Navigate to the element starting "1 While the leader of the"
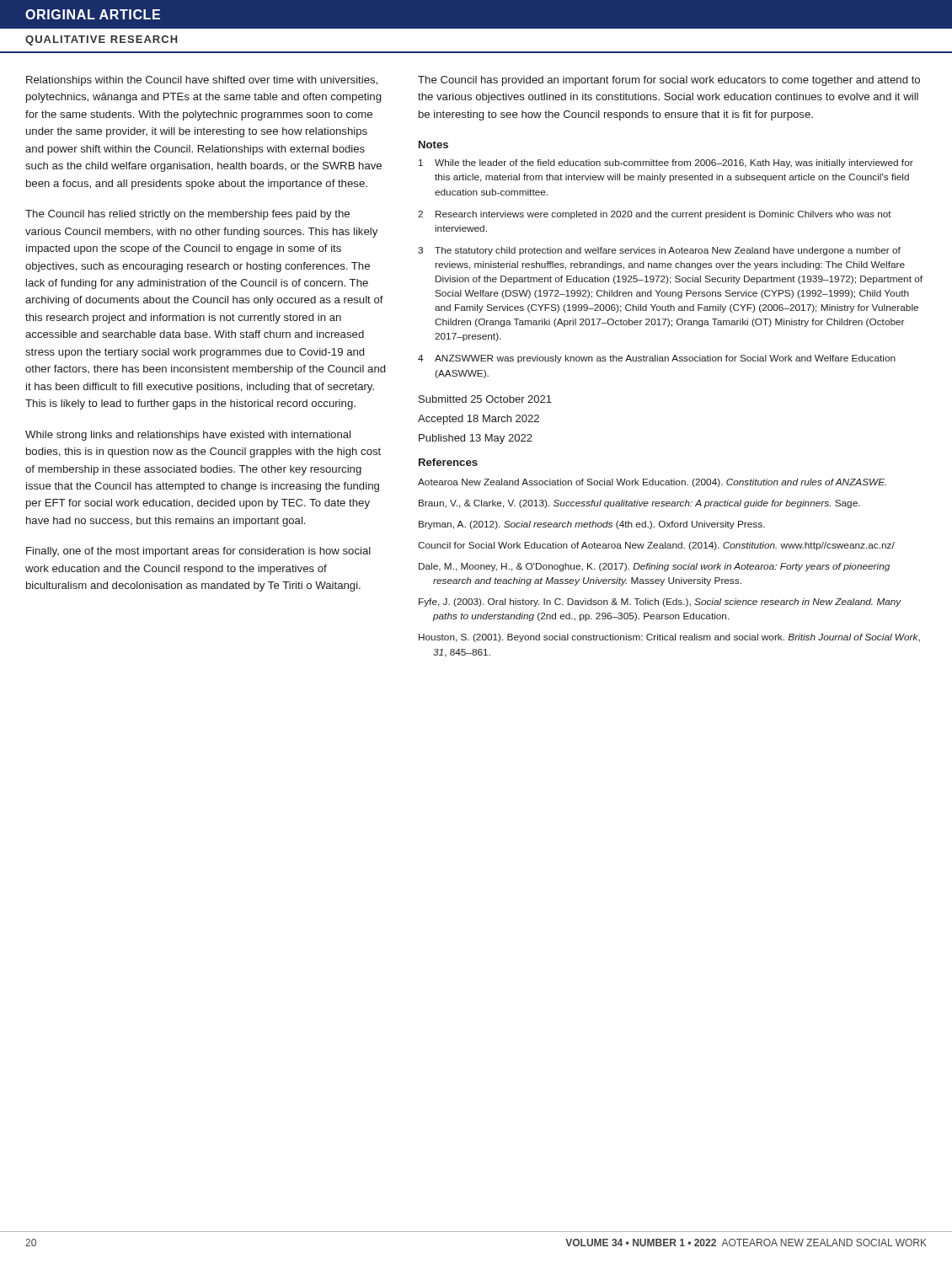The width and height of the screenshot is (952, 1264). [672, 178]
